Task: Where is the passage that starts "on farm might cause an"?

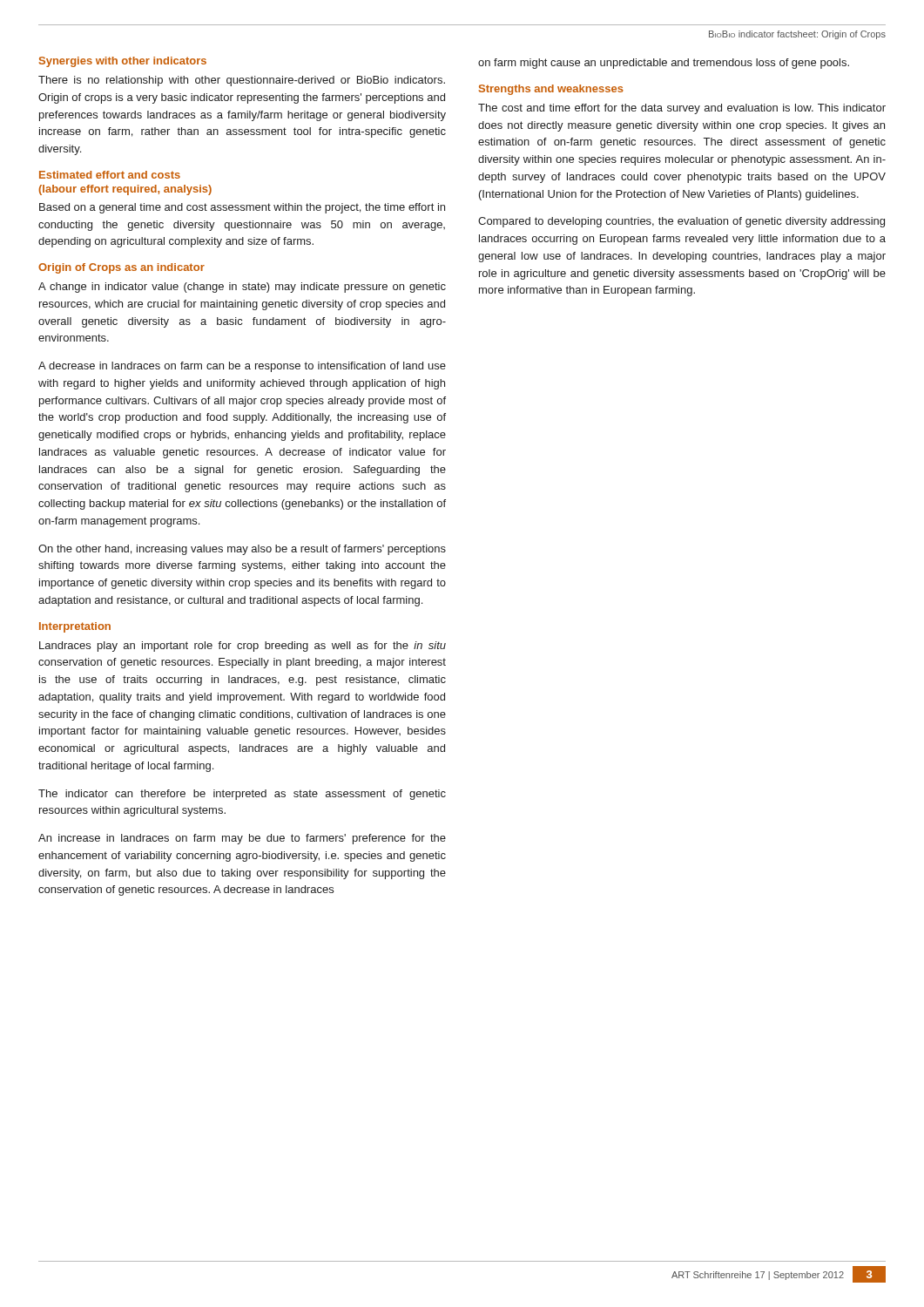Action: click(682, 63)
